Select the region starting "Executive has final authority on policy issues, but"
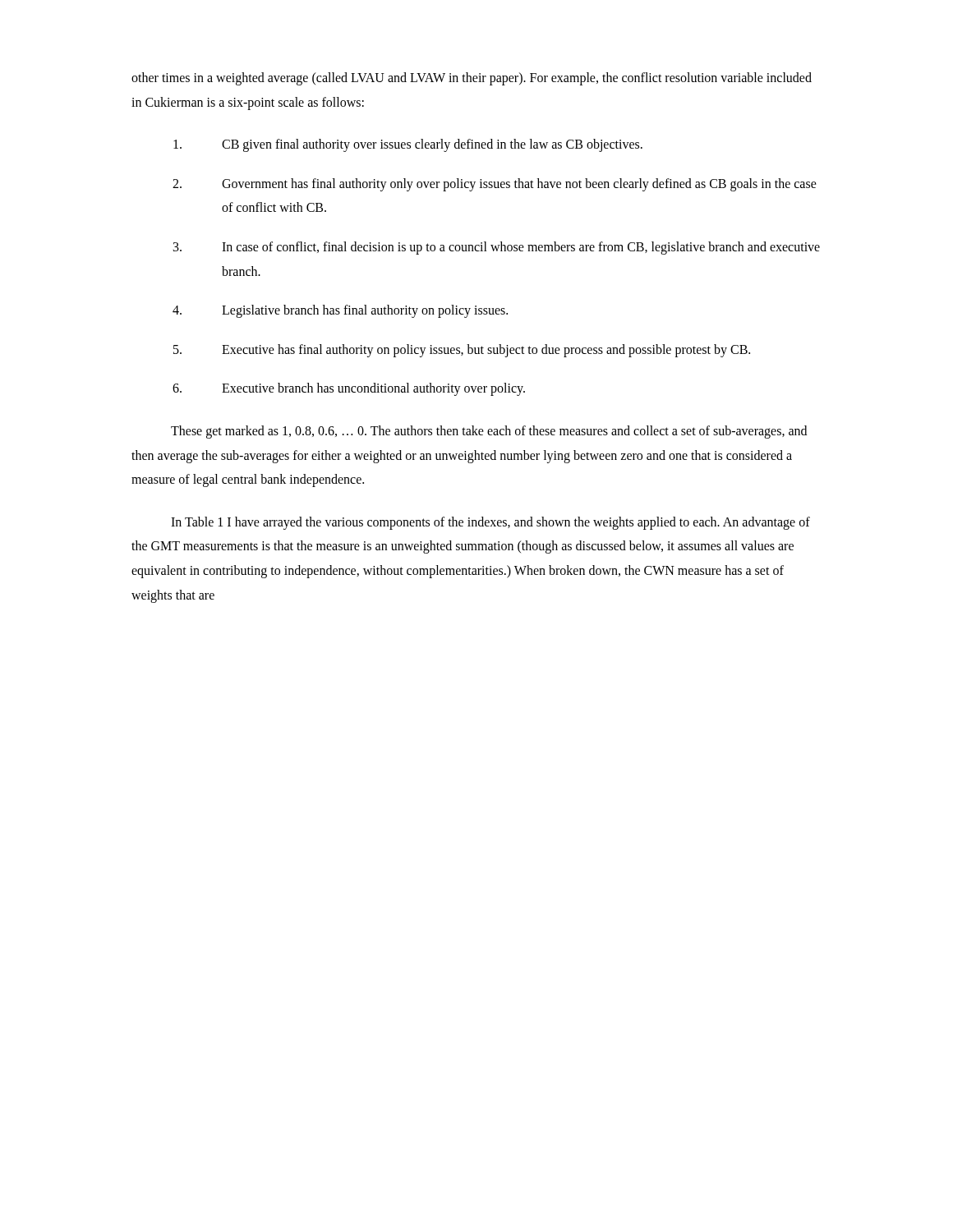 [x=487, y=349]
